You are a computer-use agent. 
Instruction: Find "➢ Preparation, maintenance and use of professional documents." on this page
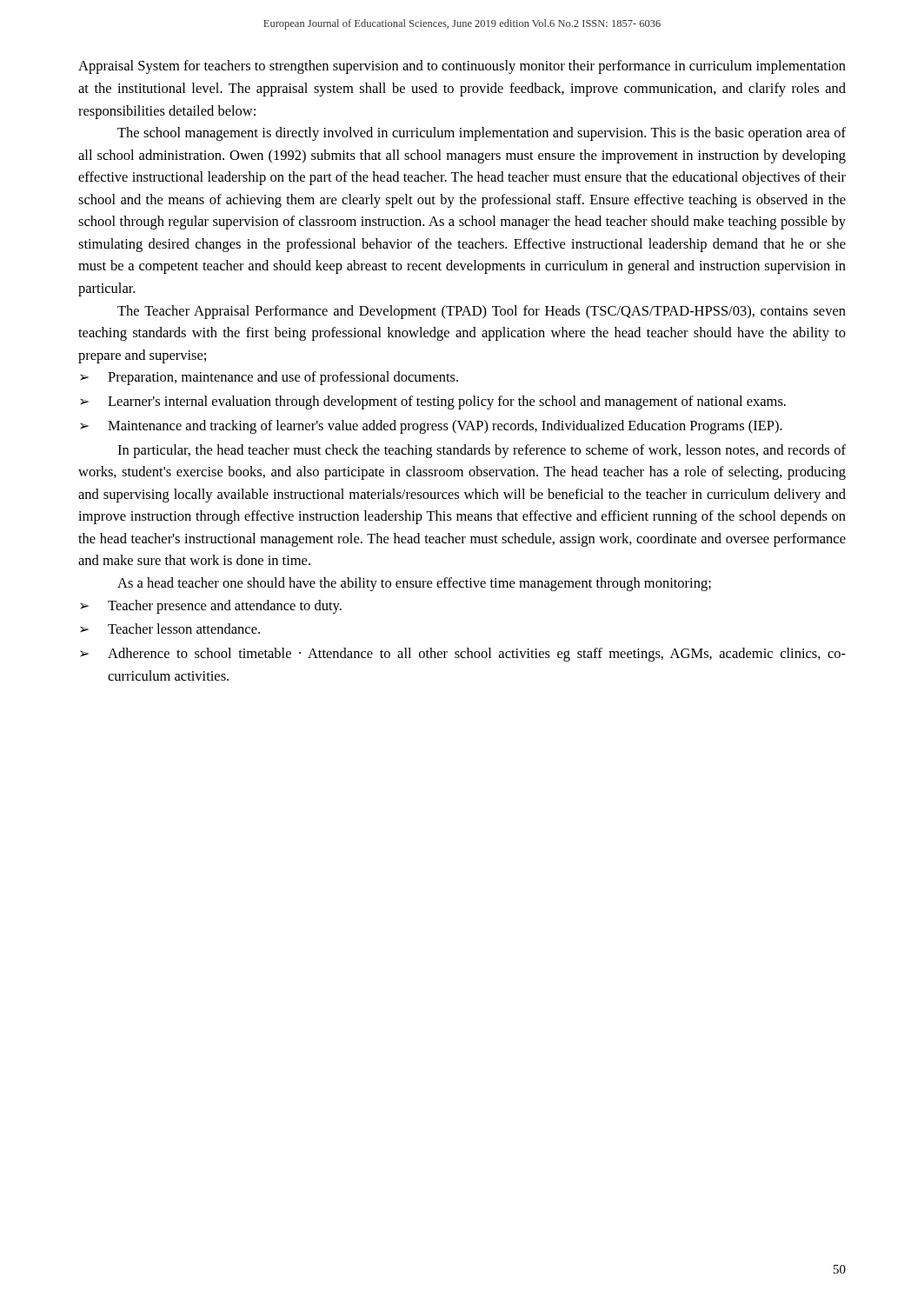point(462,377)
